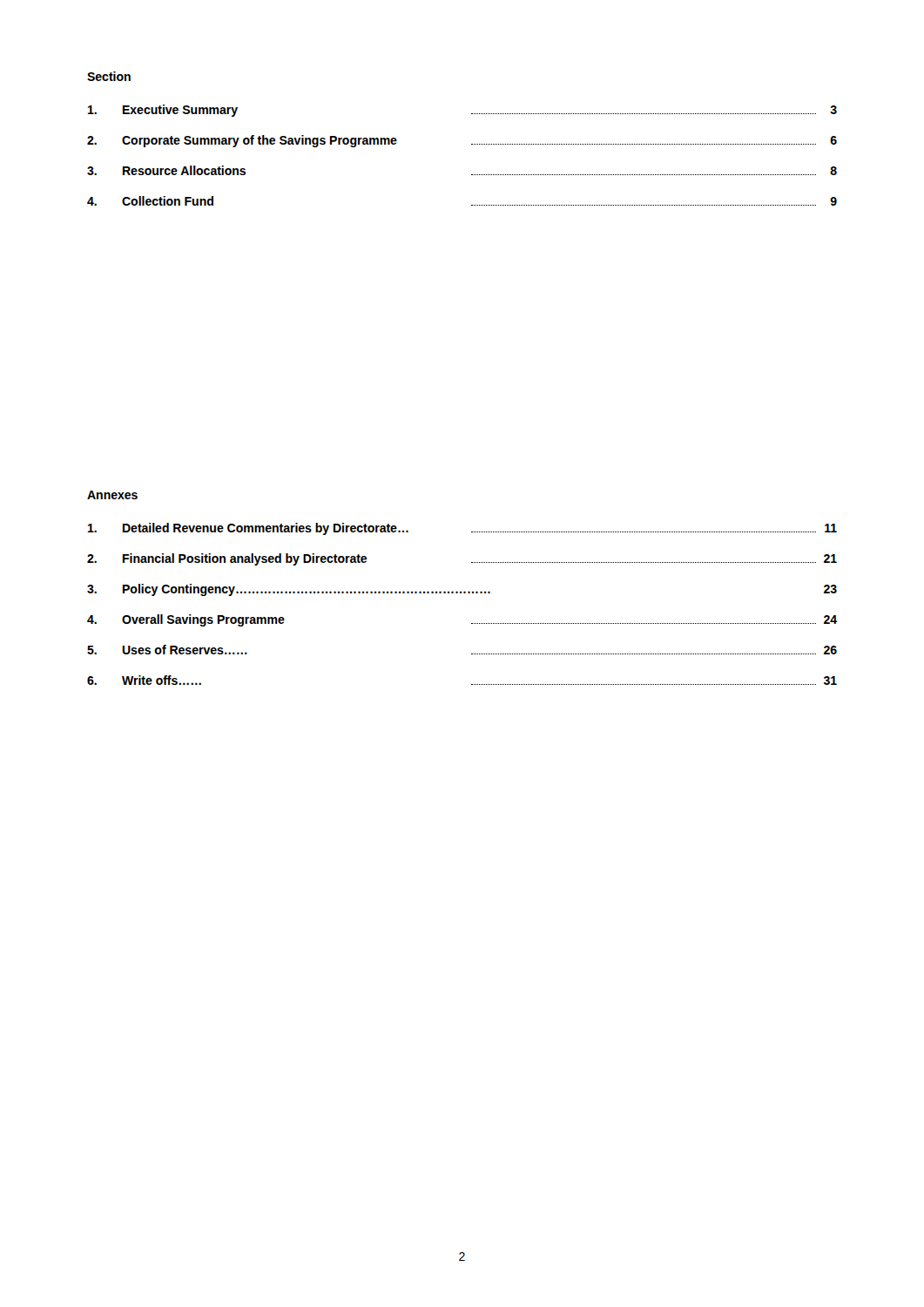Viewport: 924px width, 1307px height.
Task: Find the passage starting "Executive Summary 3"
Action: pyautogui.click(x=462, y=110)
